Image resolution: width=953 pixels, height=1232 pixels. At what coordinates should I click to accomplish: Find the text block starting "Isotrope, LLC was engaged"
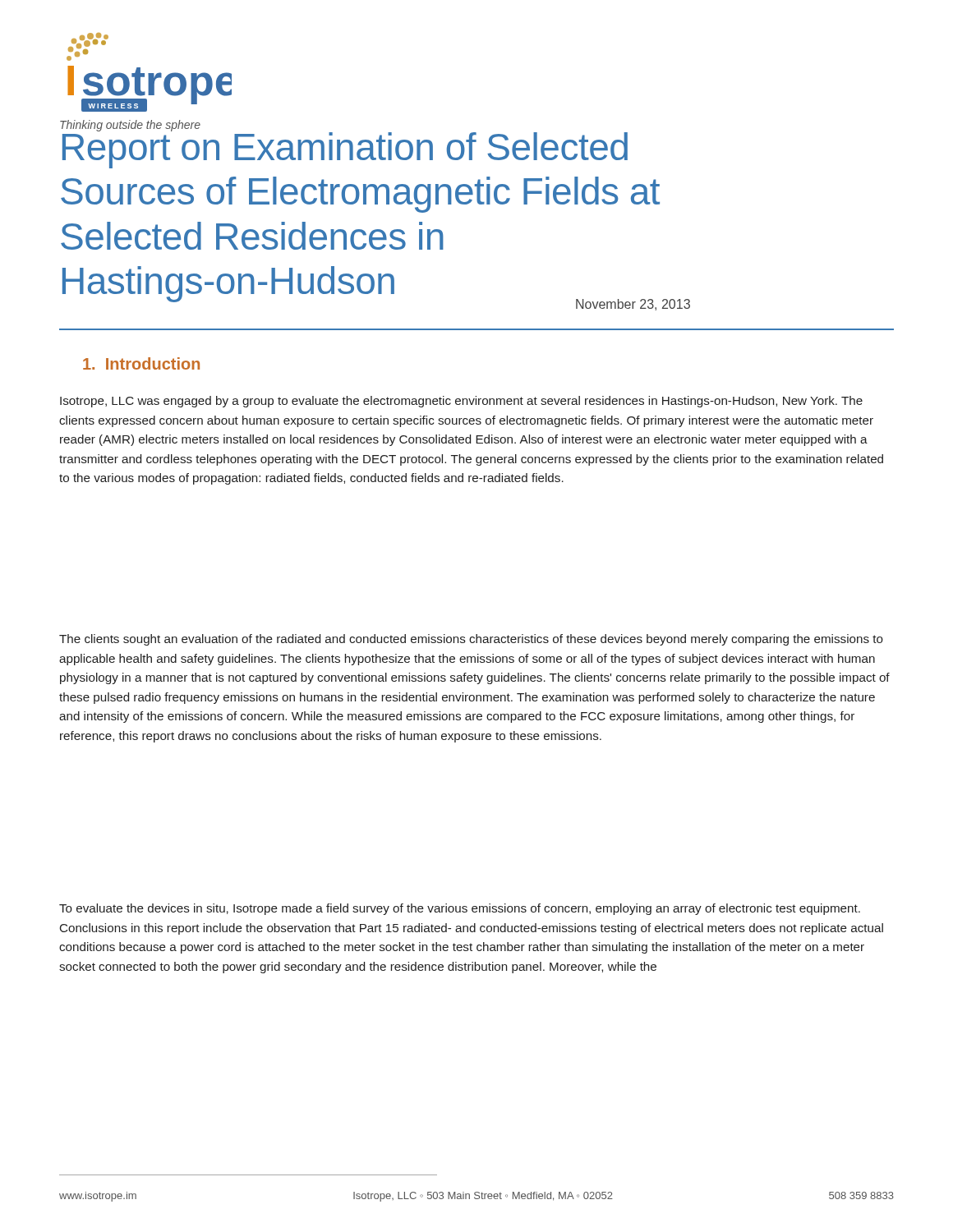coord(472,439)
